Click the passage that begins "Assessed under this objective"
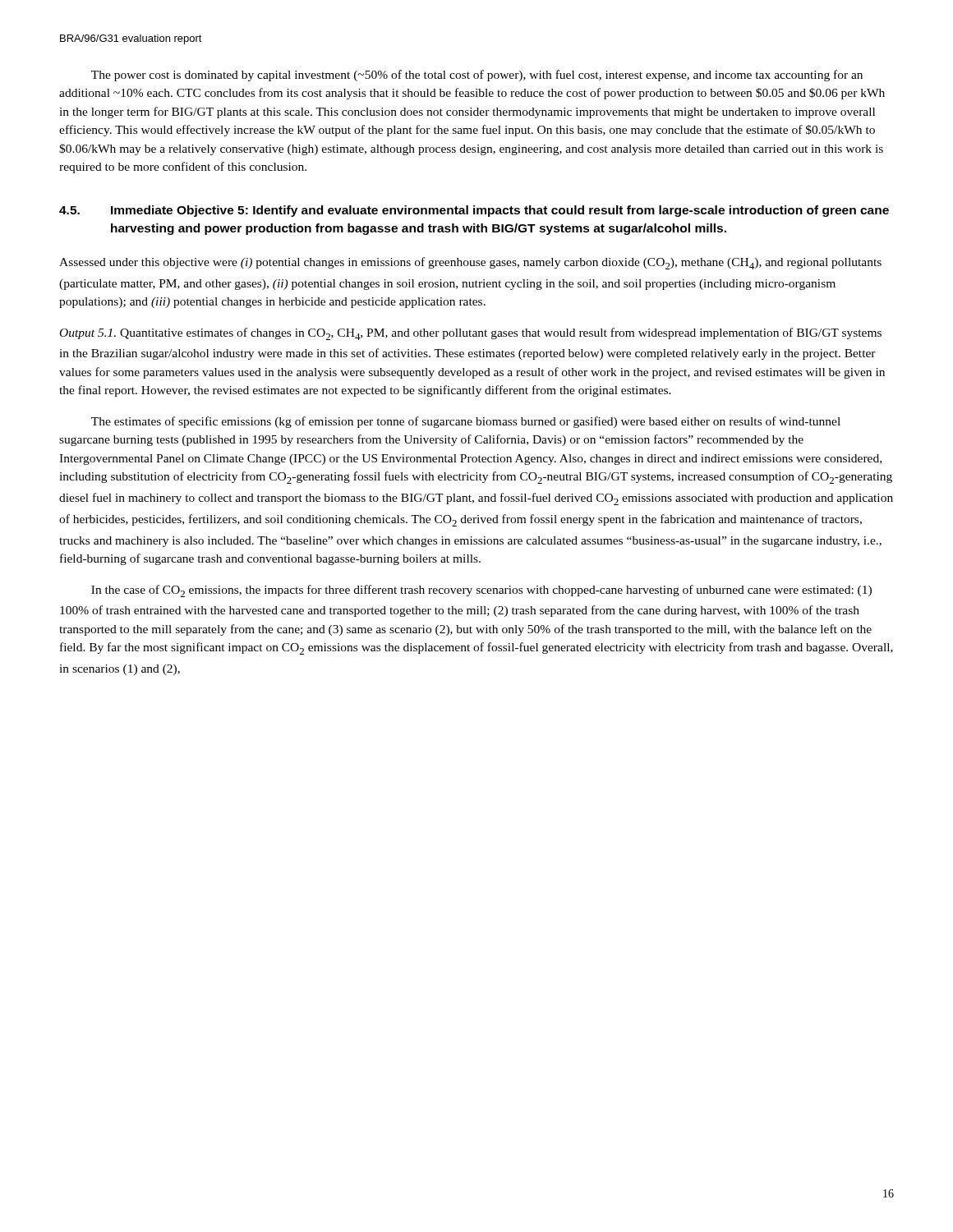The image size is (953, 1232). [x=470, y=281]
